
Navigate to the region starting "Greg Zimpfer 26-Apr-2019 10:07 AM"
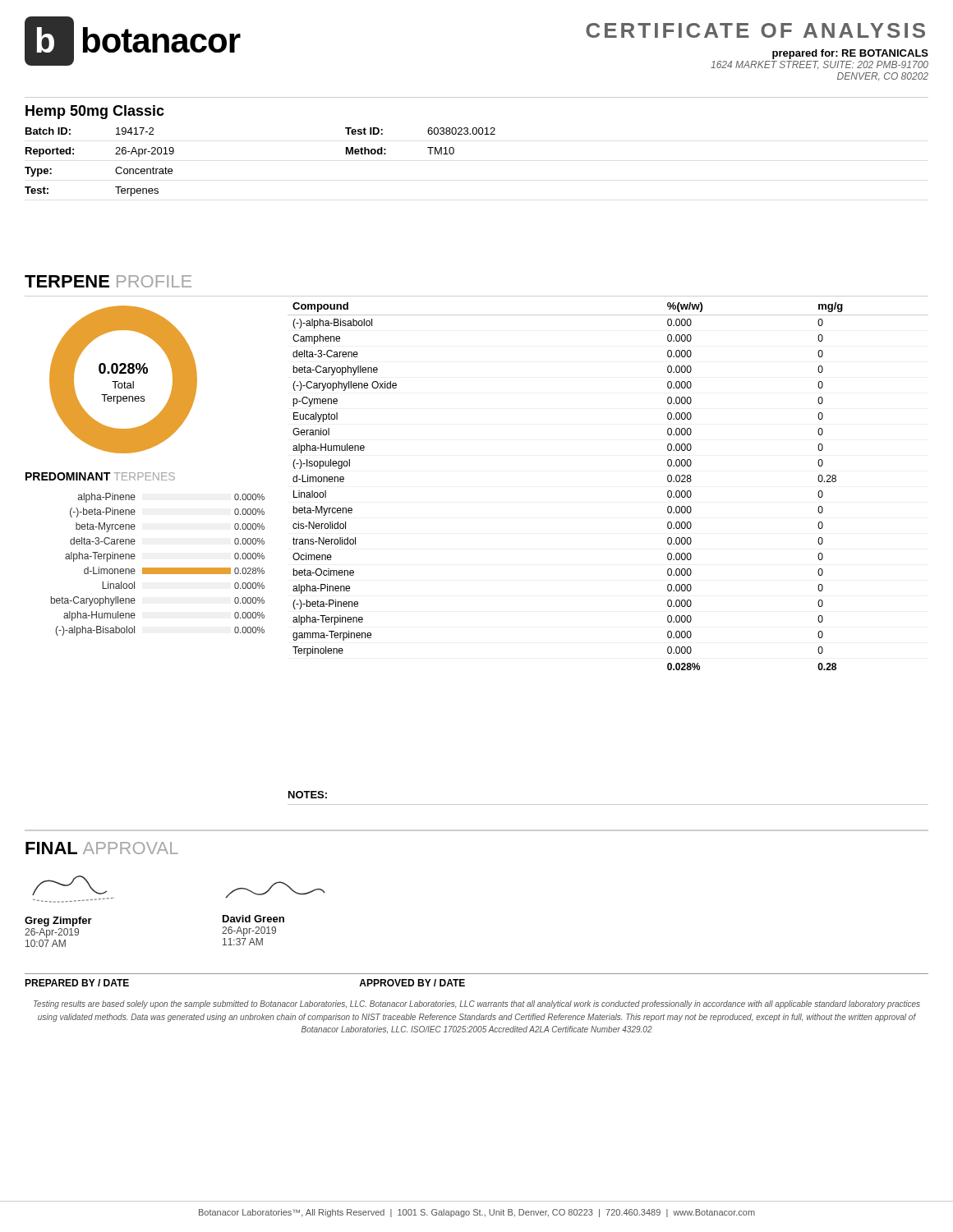point(74,908)
